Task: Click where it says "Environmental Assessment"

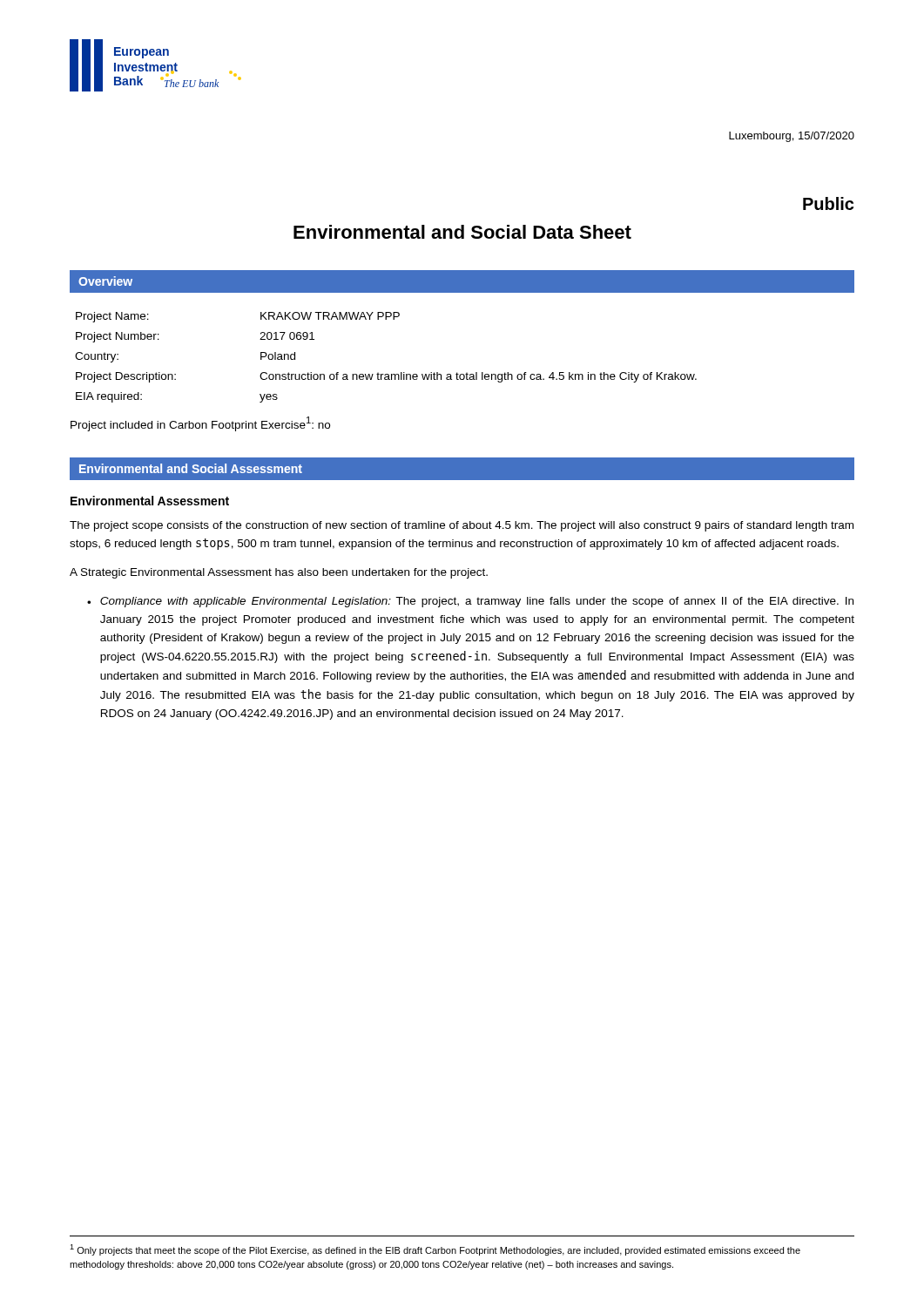Action: point(149,501)
